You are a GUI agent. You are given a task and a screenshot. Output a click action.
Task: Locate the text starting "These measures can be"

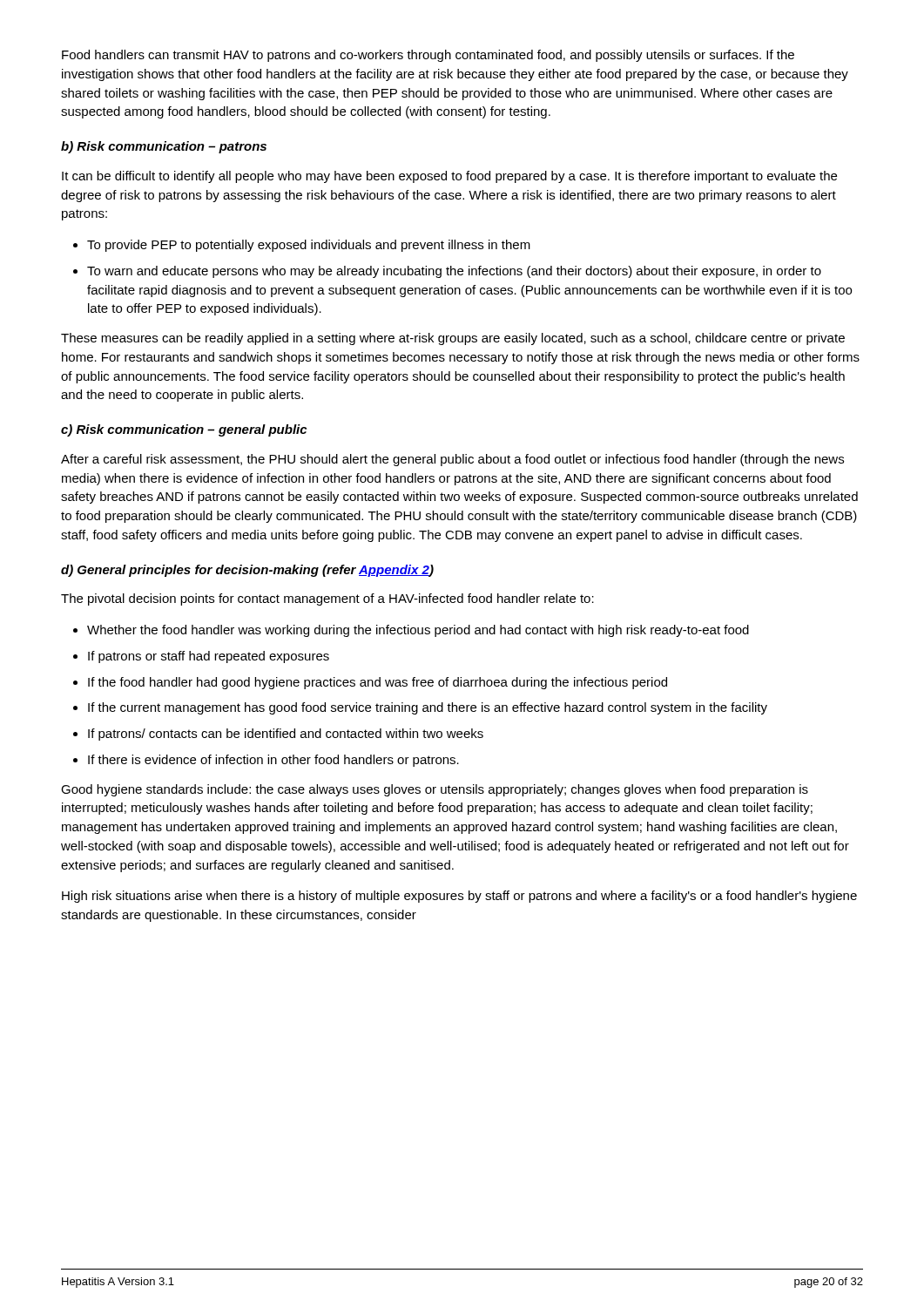462,366
